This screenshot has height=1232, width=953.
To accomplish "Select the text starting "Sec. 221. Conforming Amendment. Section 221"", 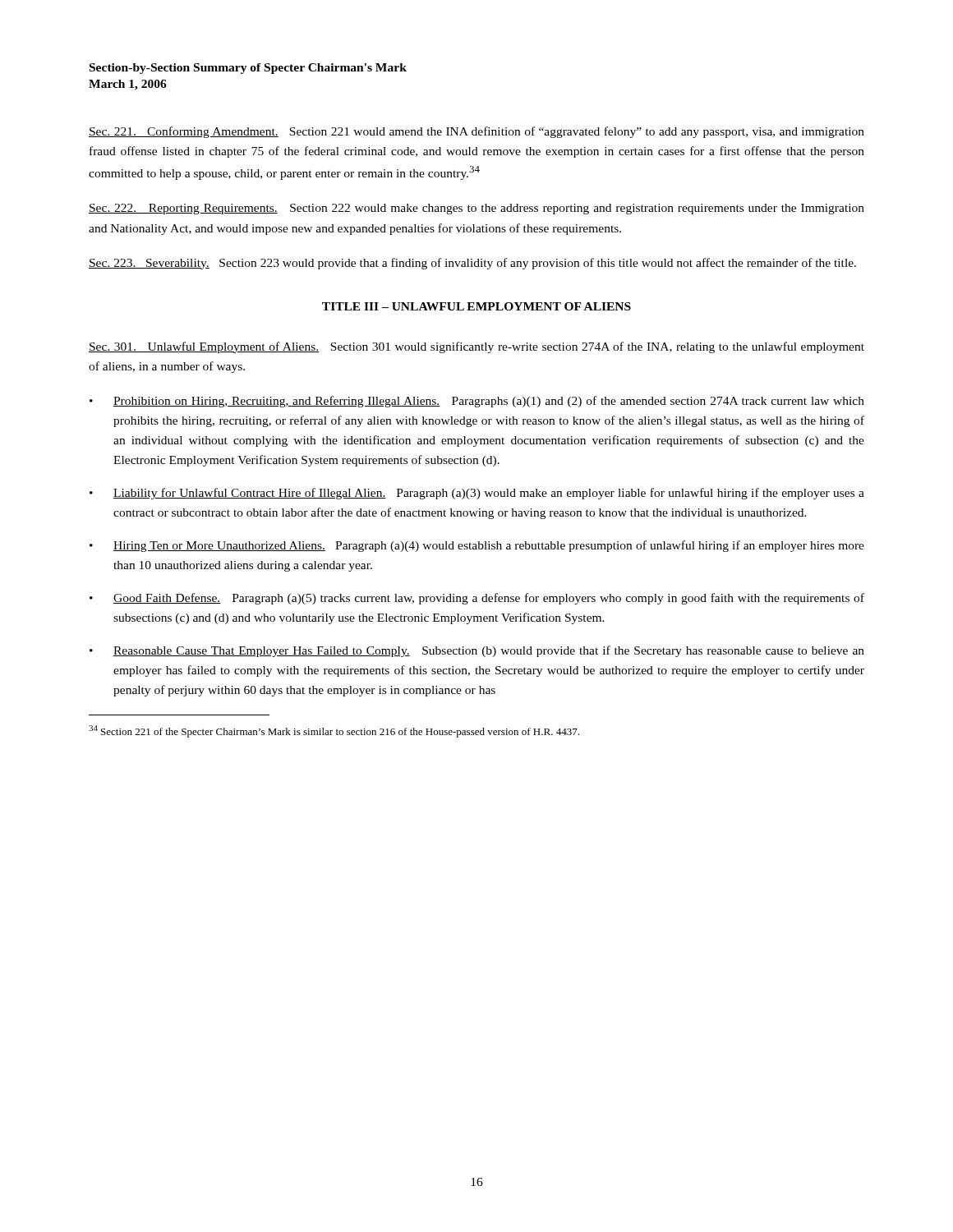I will tap(476, 152).
